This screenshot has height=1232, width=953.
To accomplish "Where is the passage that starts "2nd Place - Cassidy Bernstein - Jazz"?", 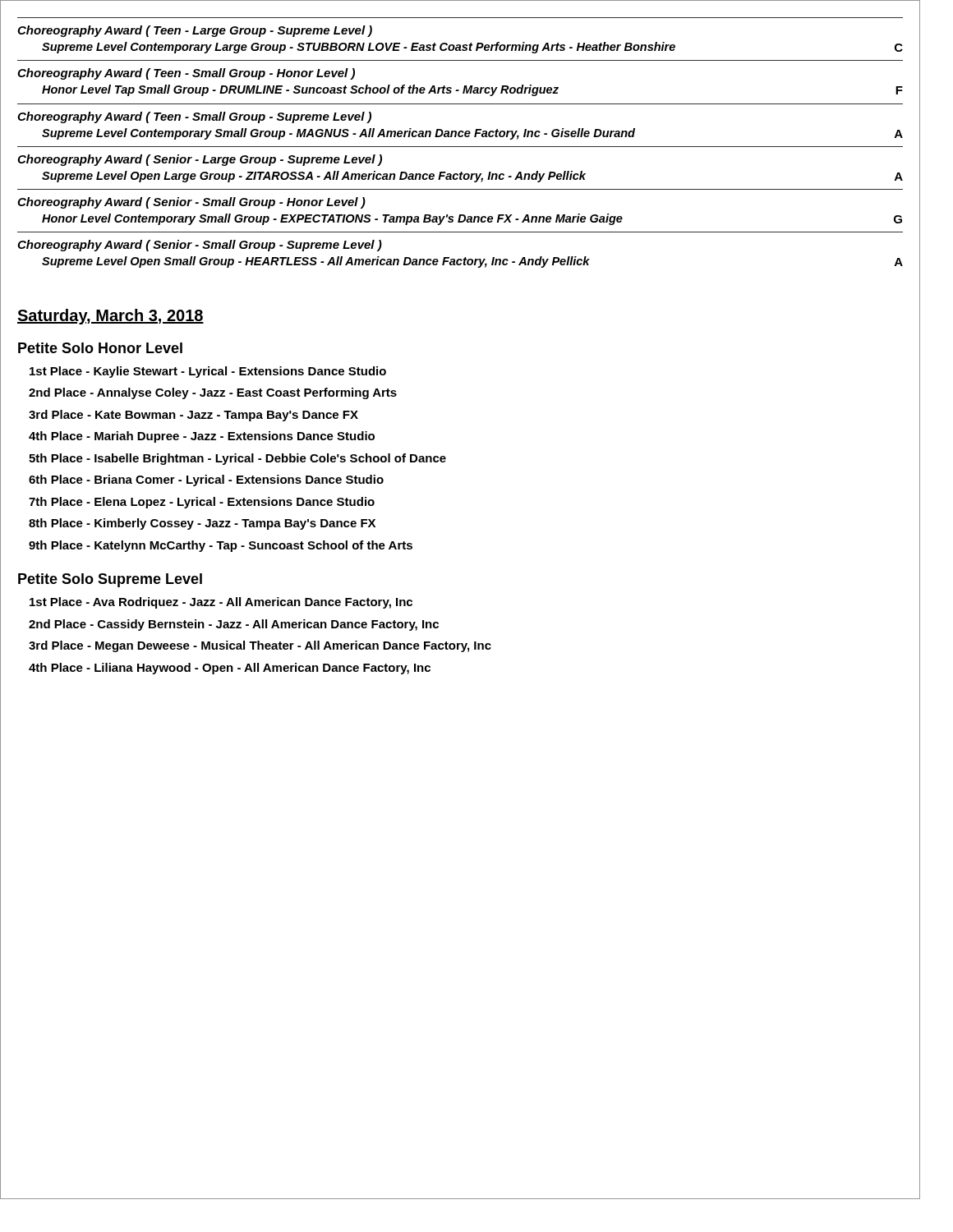I will pyautogui.click(x=234, y=624).
